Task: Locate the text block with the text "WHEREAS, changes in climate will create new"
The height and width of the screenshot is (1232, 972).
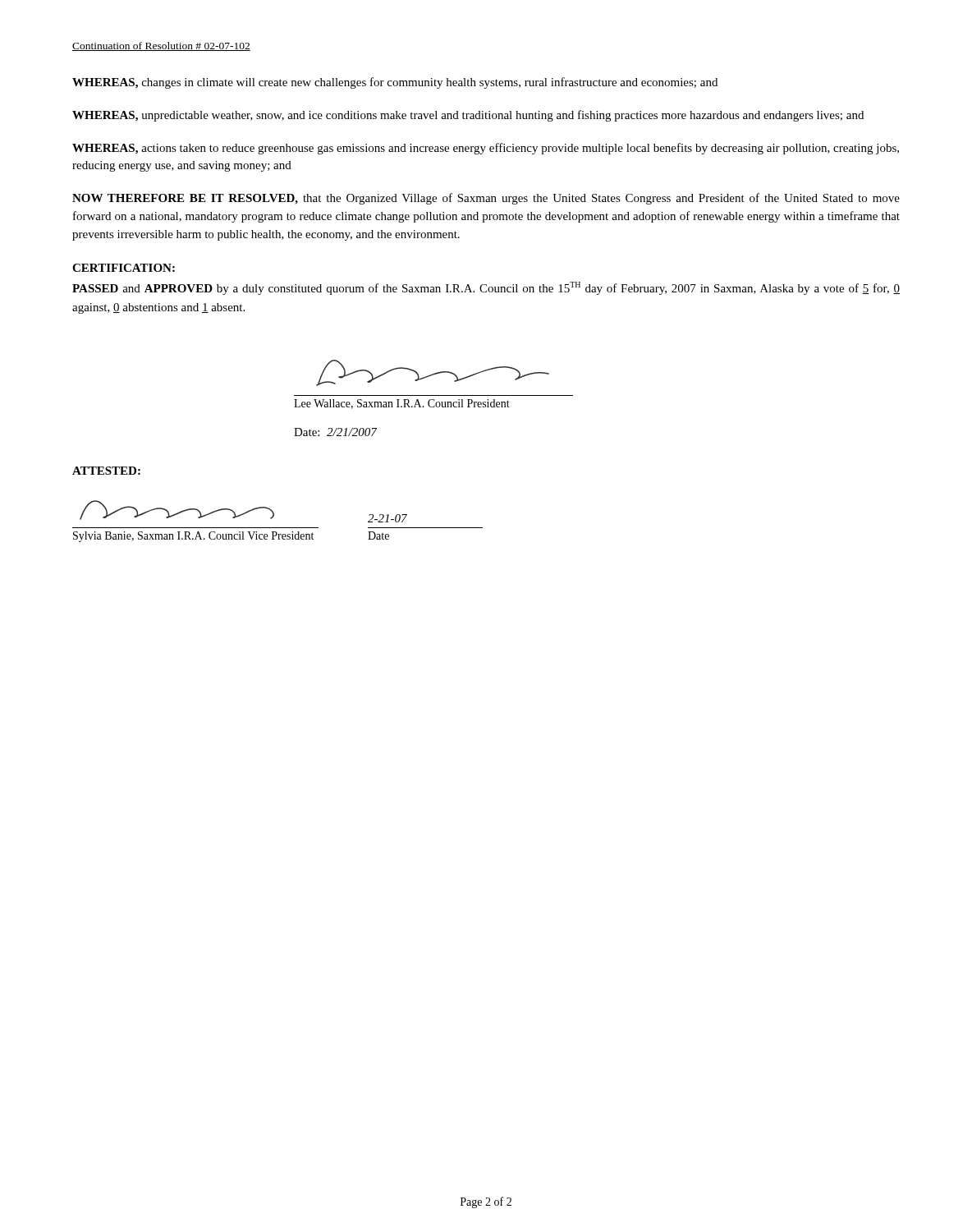Action: [395, 82]
